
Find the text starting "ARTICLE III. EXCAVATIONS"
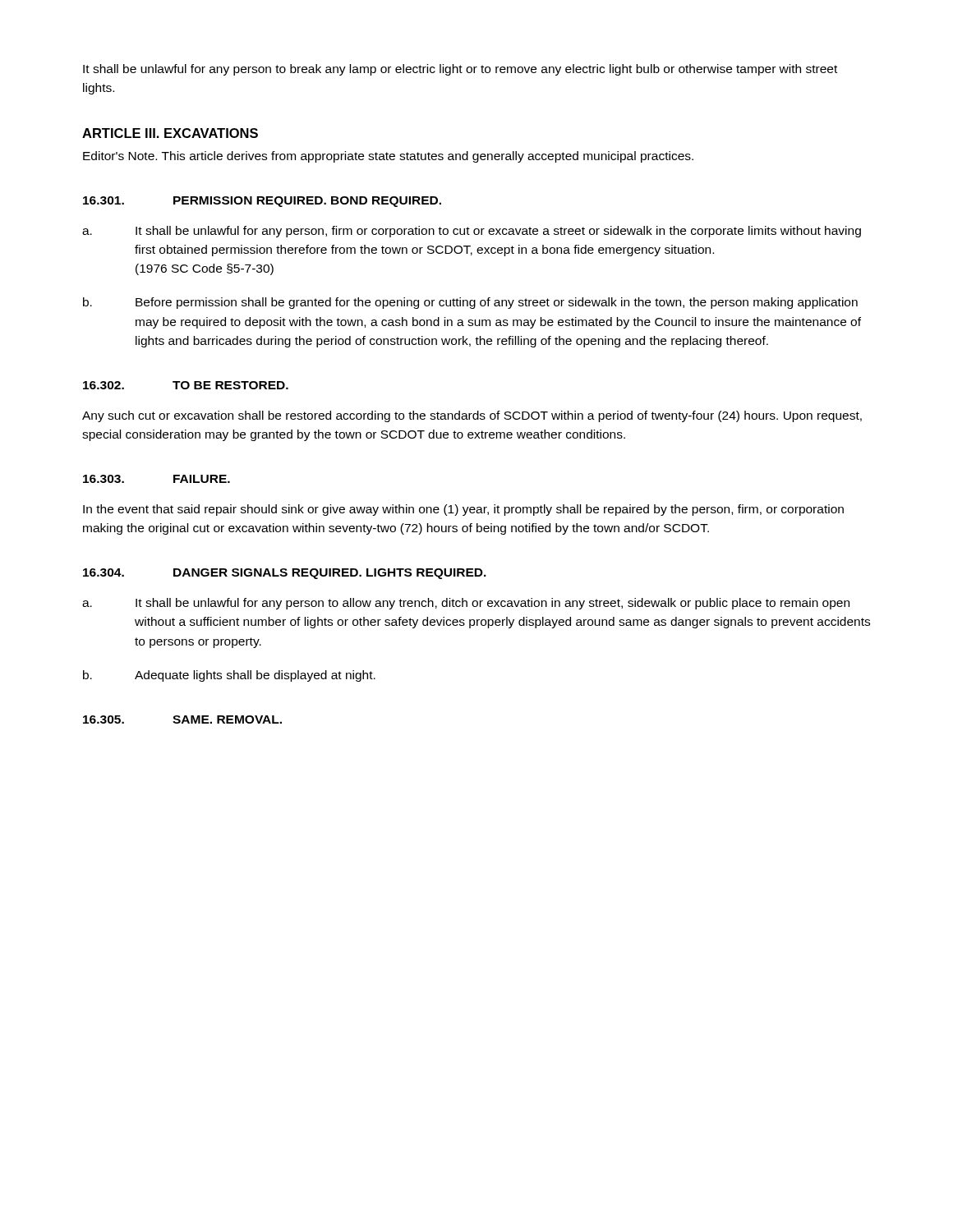(x=170, y=133)
